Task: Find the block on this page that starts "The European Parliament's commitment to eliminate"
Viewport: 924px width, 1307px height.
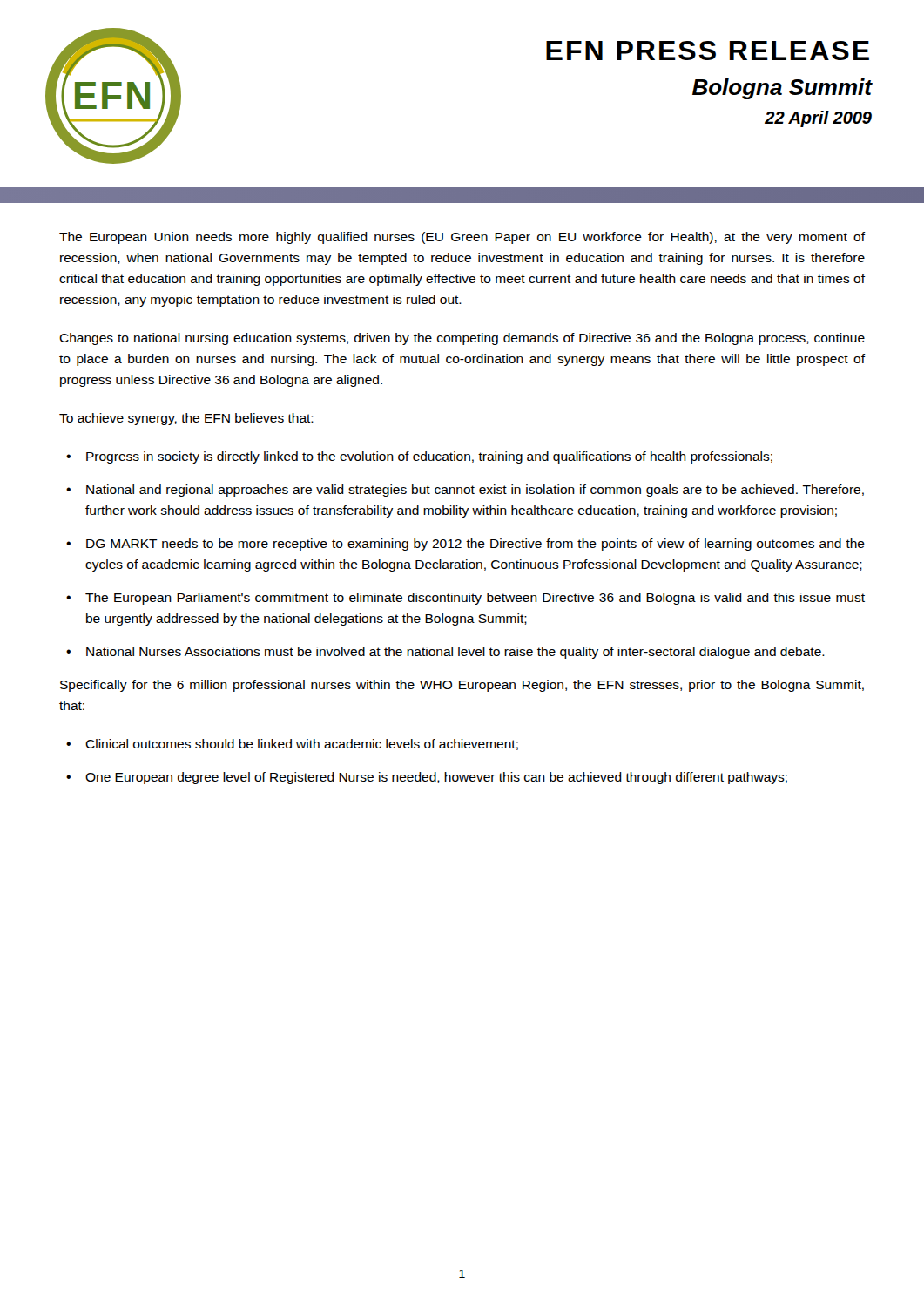Action: click(x=462, y=608)
